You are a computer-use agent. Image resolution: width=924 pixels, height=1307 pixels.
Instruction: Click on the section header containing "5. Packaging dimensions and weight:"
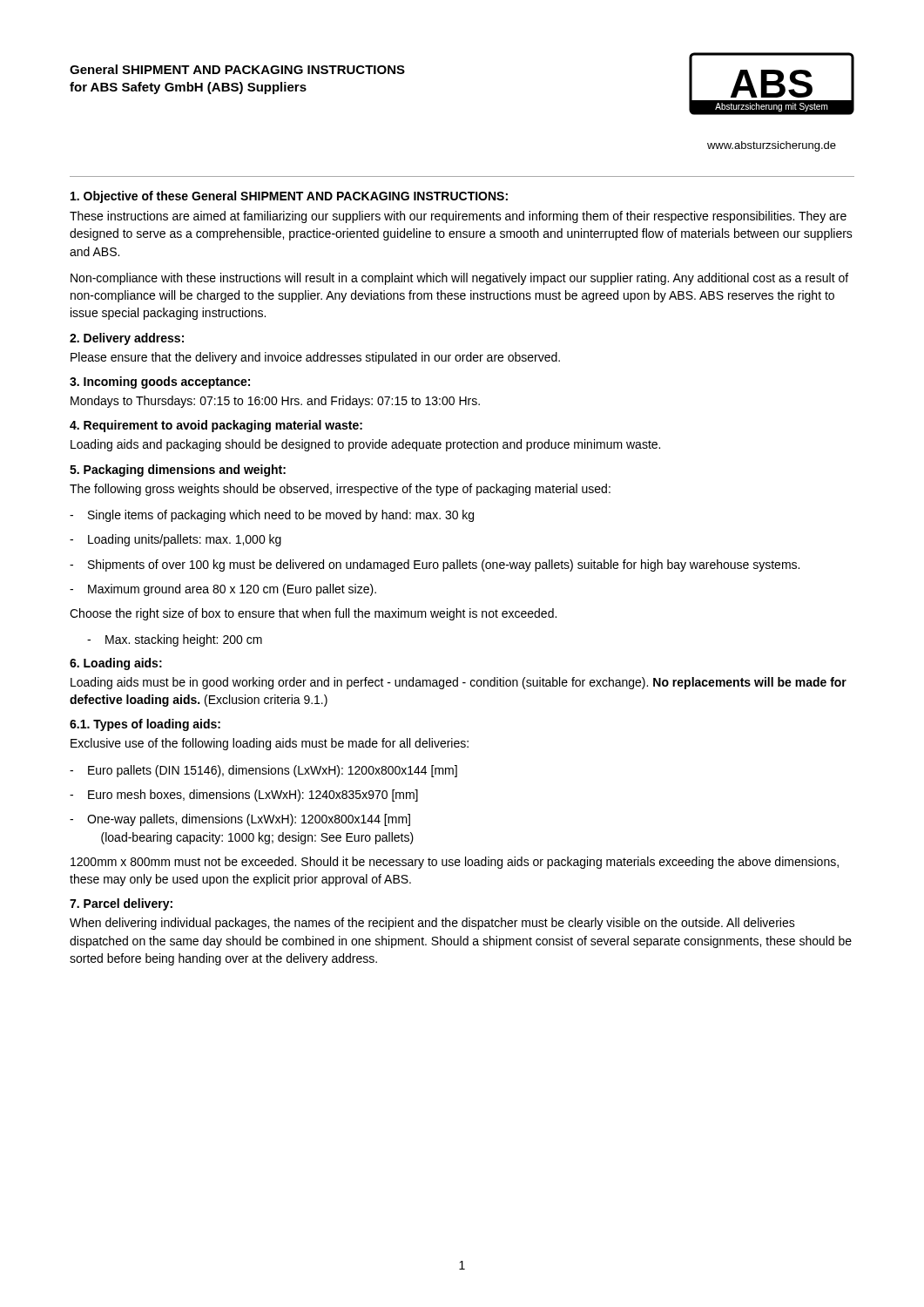point(178,469)
